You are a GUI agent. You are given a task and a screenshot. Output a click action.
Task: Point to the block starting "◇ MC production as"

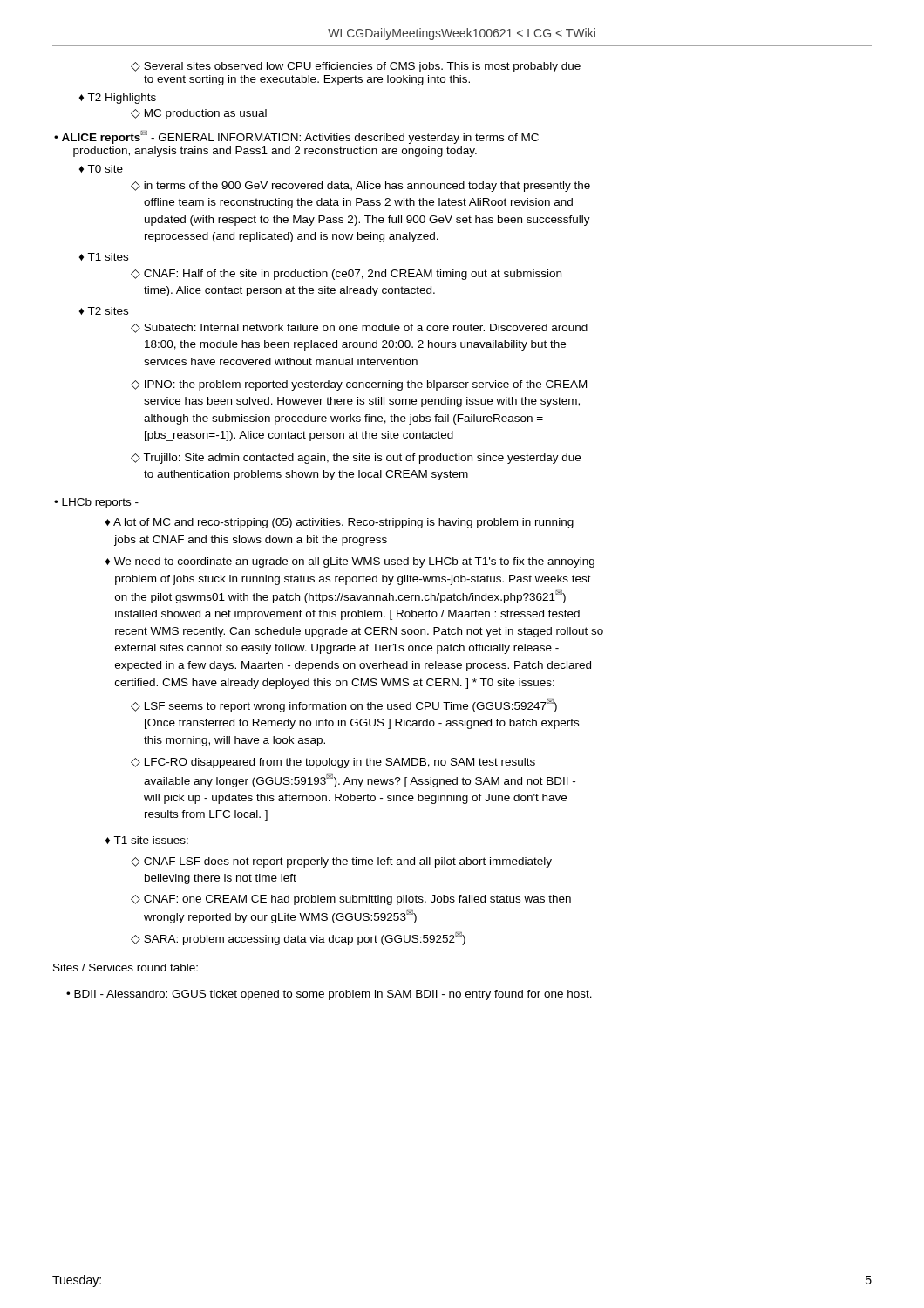[199, 113]
